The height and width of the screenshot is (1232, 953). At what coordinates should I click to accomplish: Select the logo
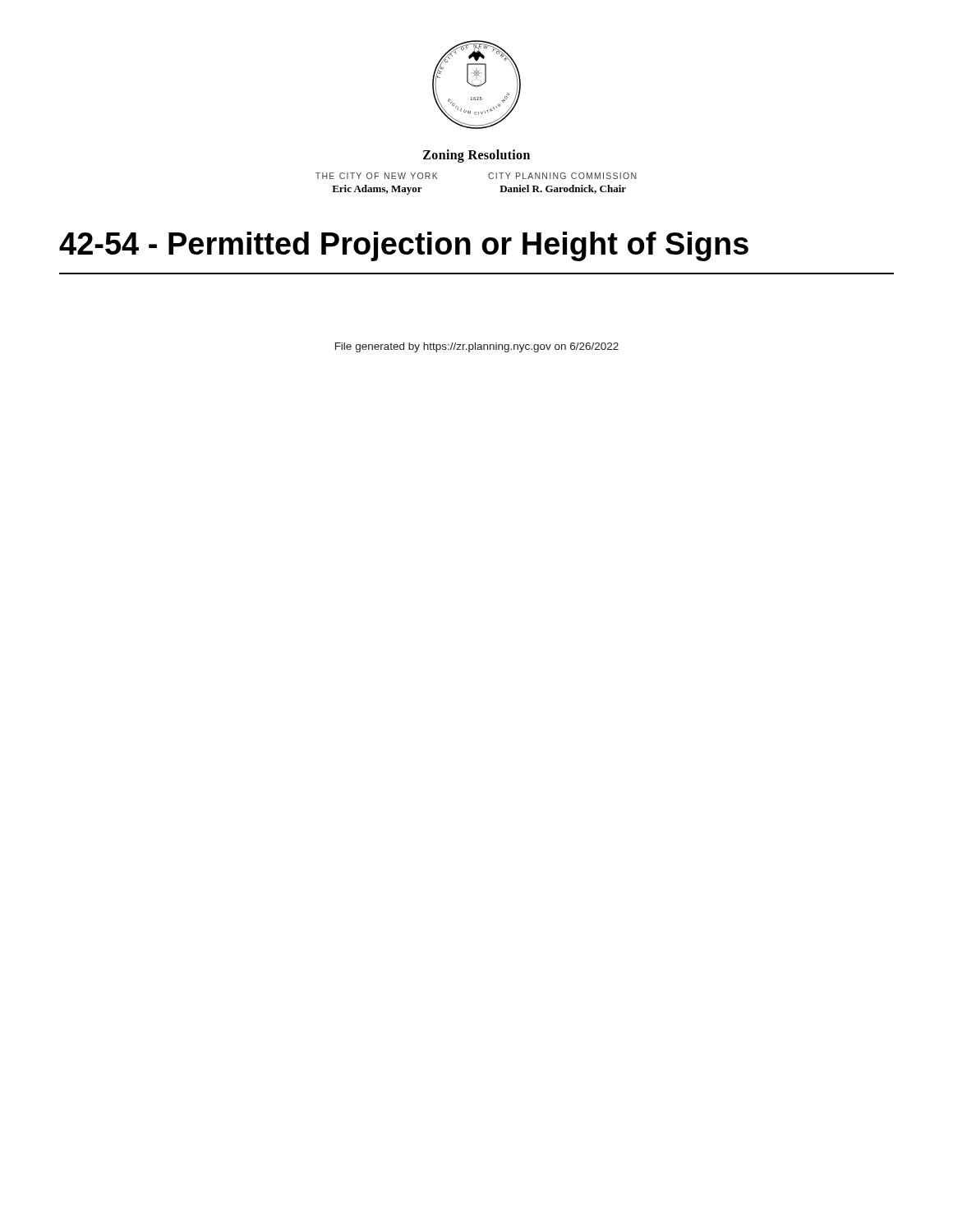pyautogui.click(x=476, y=86)
